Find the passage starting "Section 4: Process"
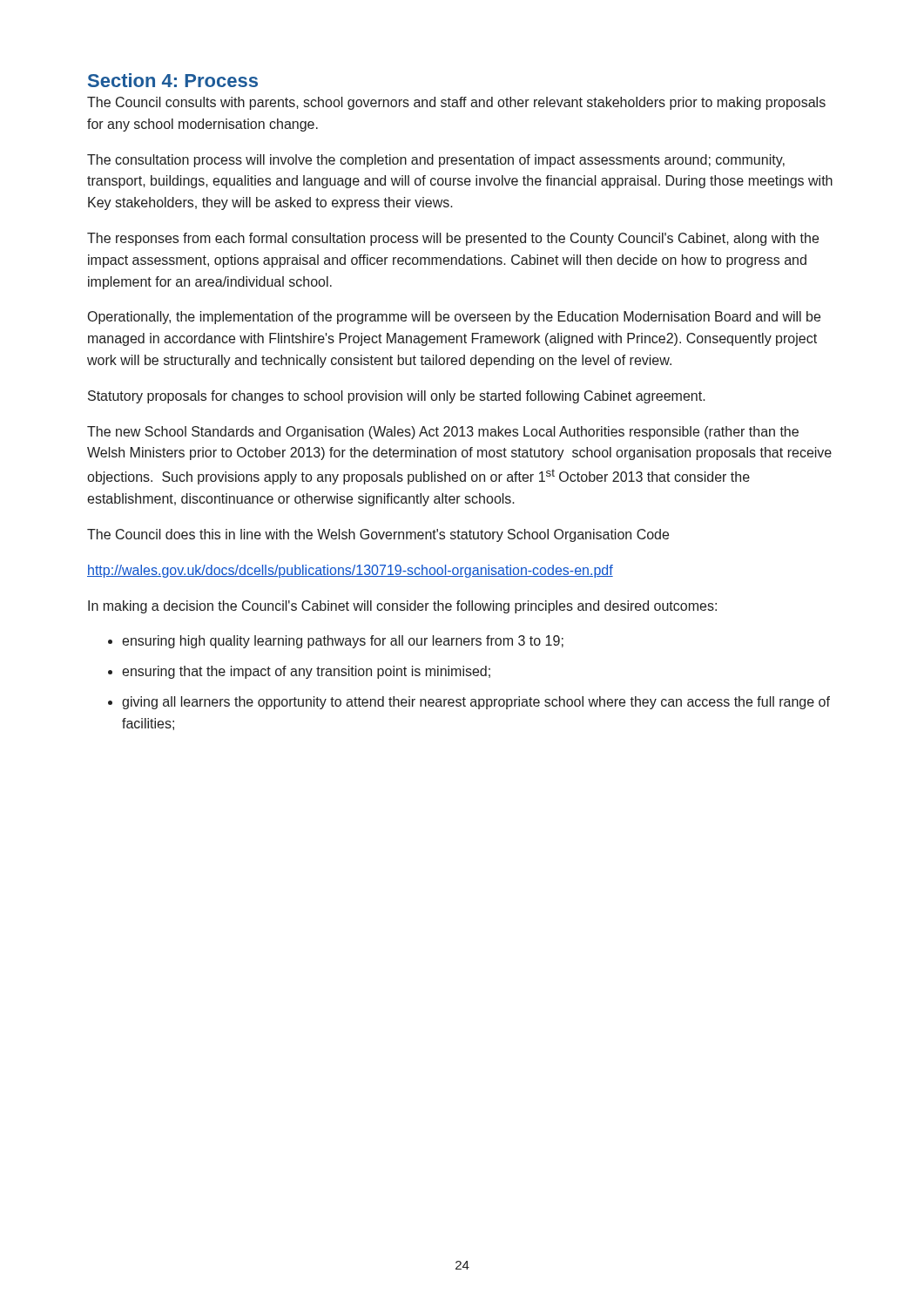 pos(173,81)
